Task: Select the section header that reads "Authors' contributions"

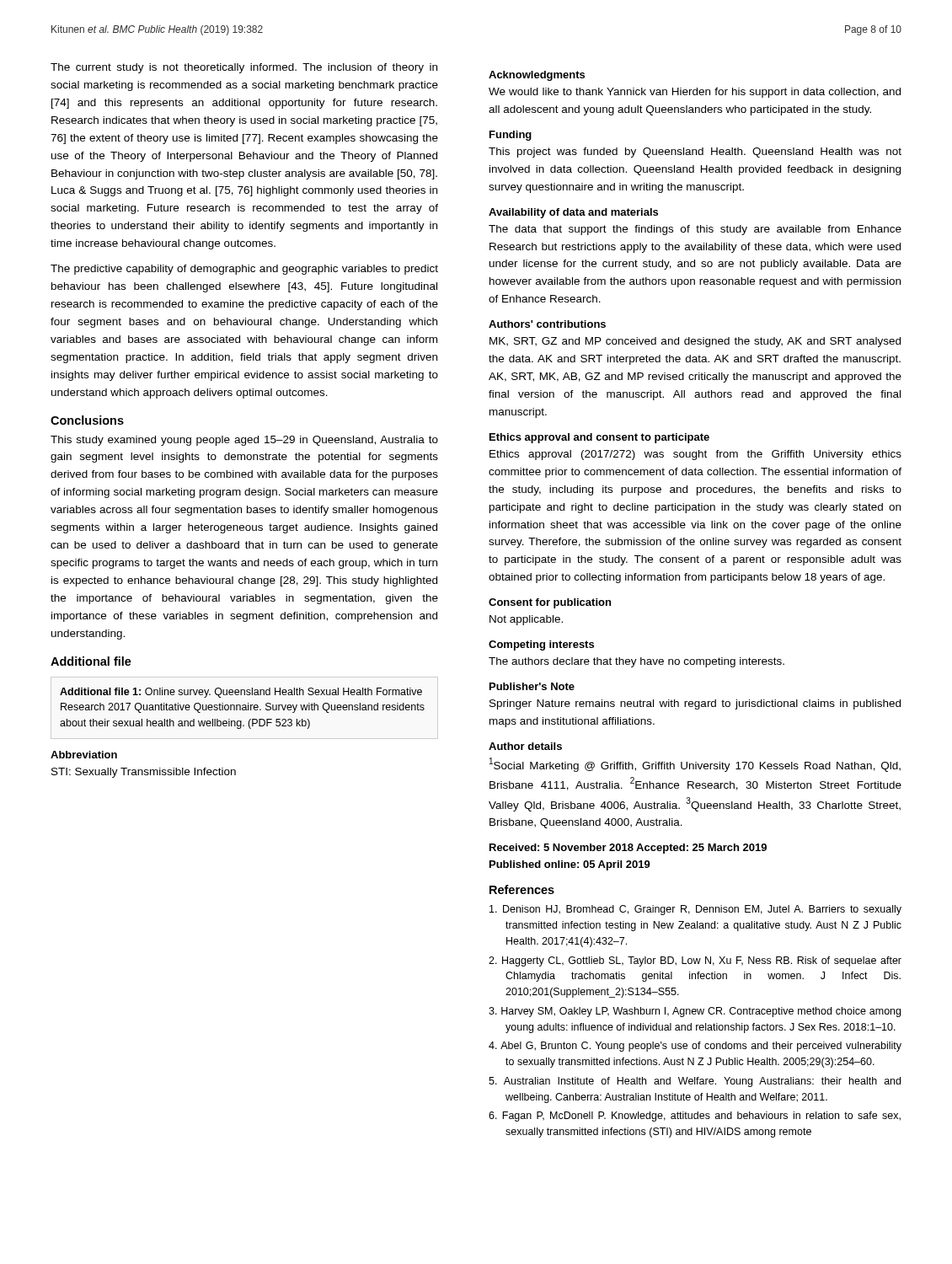Action: 547,324
